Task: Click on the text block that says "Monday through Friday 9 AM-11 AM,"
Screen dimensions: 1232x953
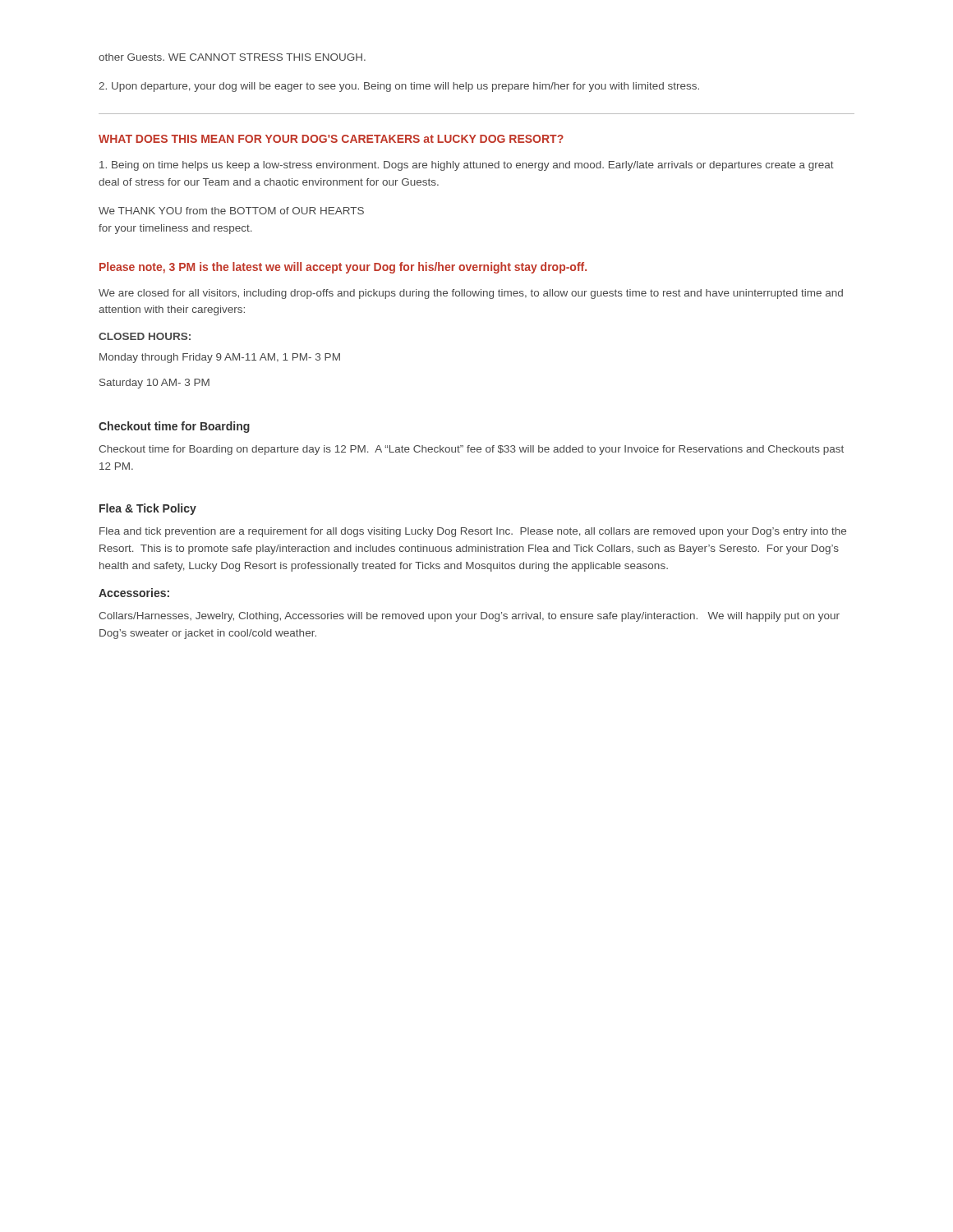Action: [220, 357]
